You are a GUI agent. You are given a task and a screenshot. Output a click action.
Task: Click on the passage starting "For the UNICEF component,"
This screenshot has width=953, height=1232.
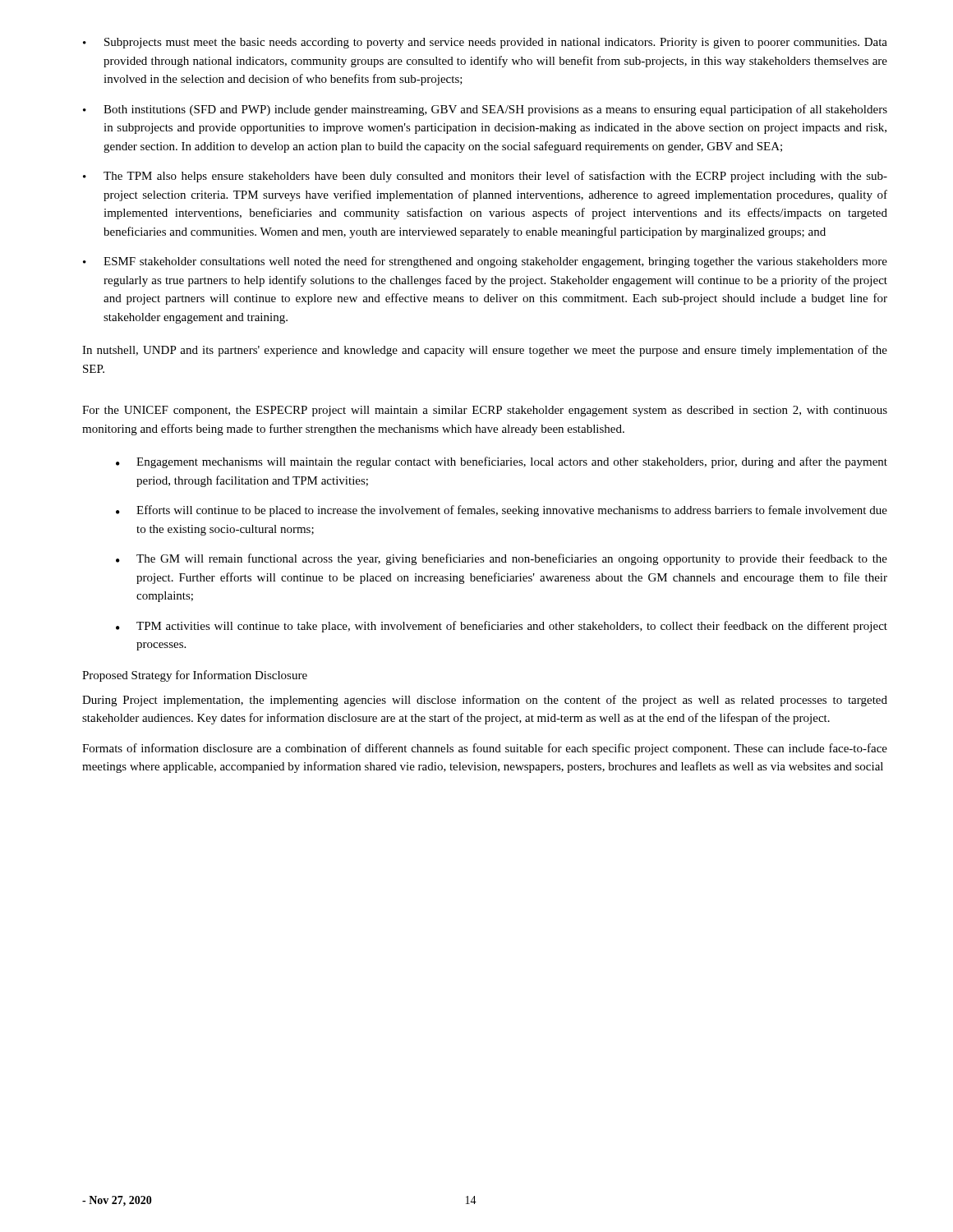coord(485,419)
